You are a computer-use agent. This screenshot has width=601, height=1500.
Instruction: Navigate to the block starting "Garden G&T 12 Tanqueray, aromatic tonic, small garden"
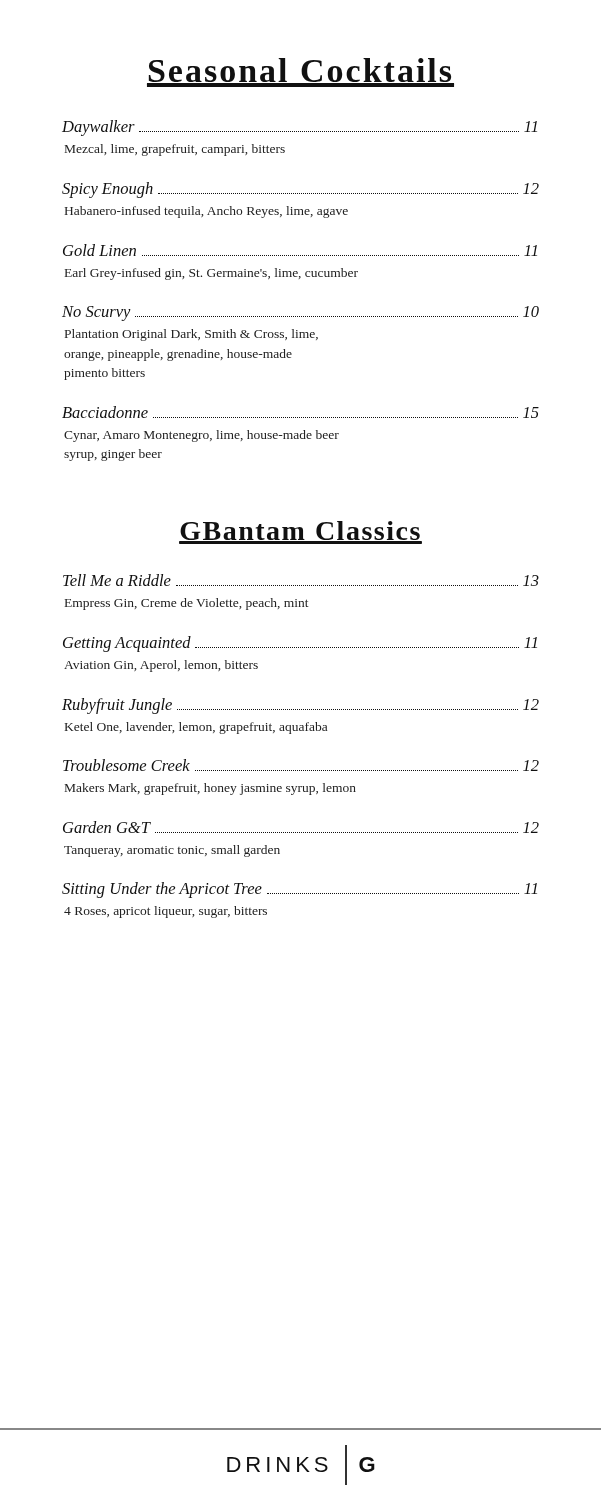300,839
